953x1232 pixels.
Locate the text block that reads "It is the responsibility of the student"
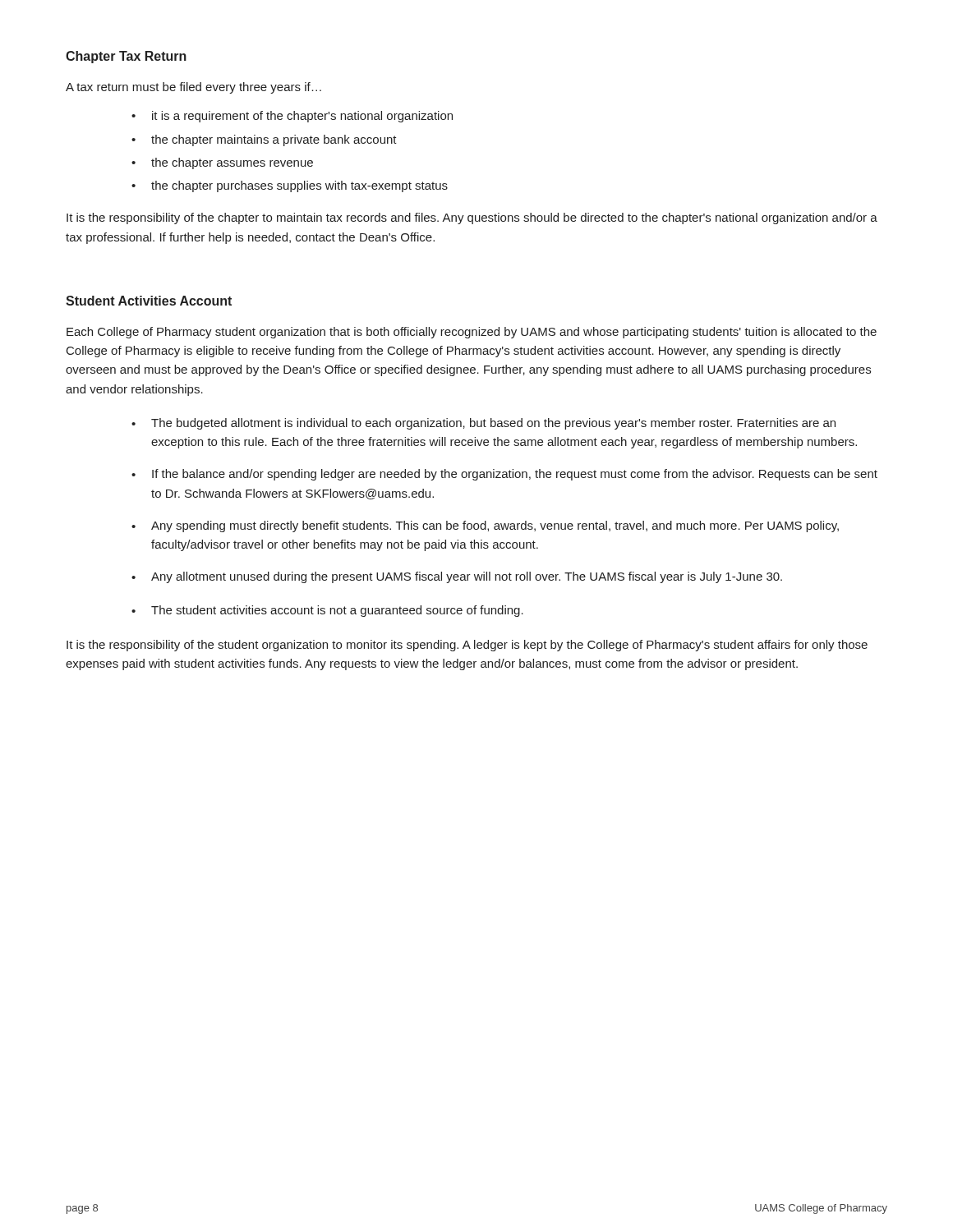point(467,654)
